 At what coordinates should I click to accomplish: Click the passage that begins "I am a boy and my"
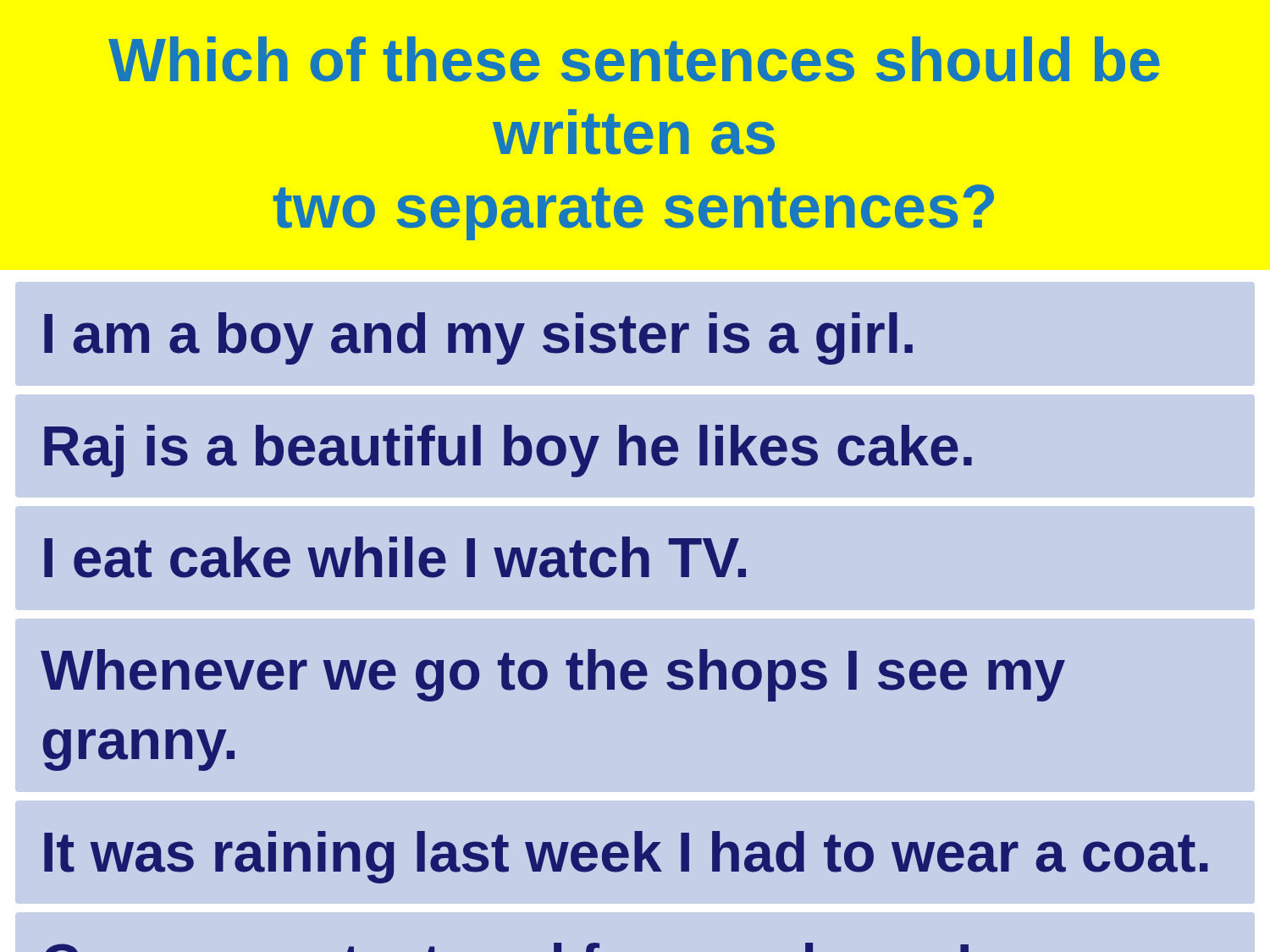(479, 334)
